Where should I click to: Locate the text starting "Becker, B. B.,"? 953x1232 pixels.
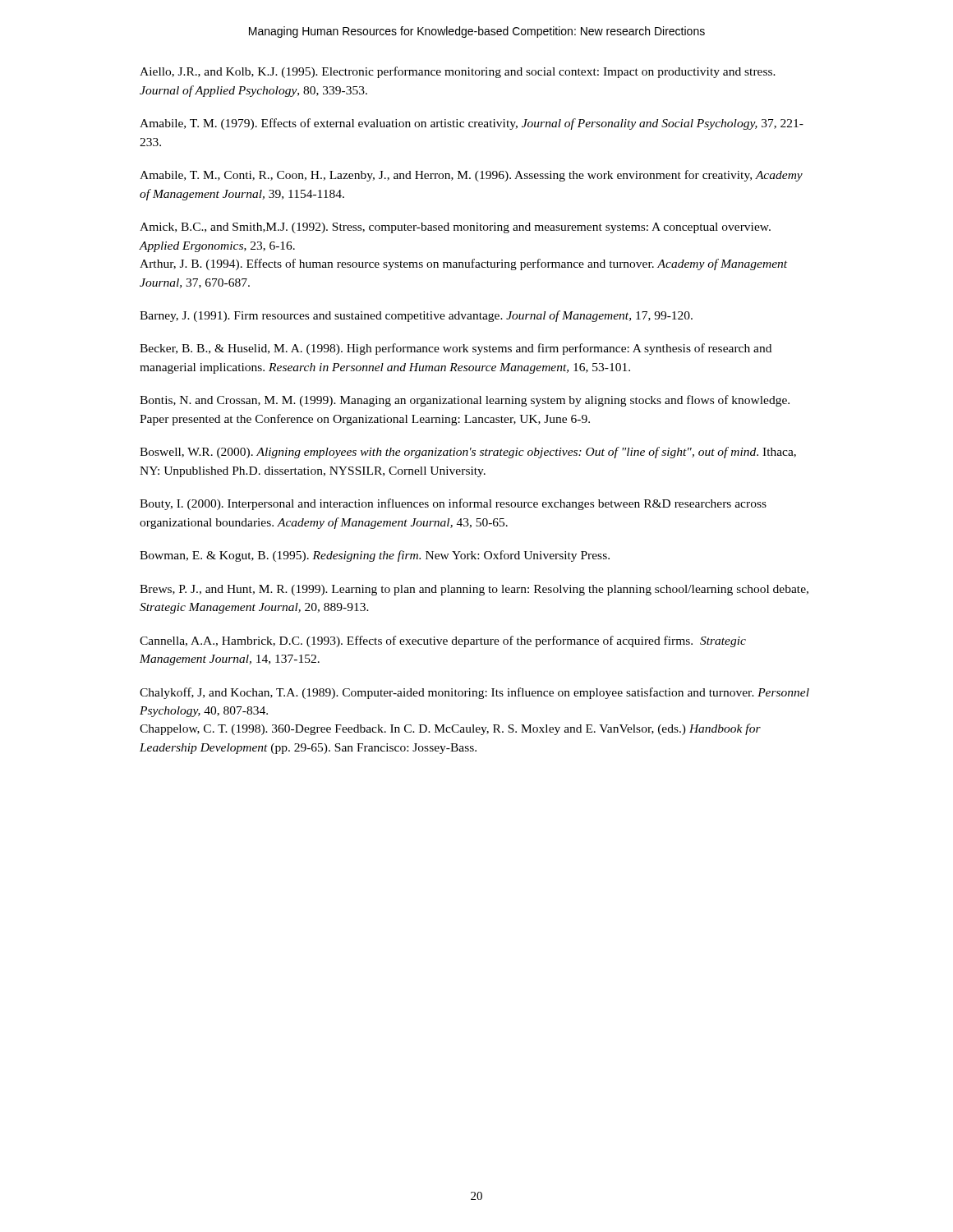456,357
